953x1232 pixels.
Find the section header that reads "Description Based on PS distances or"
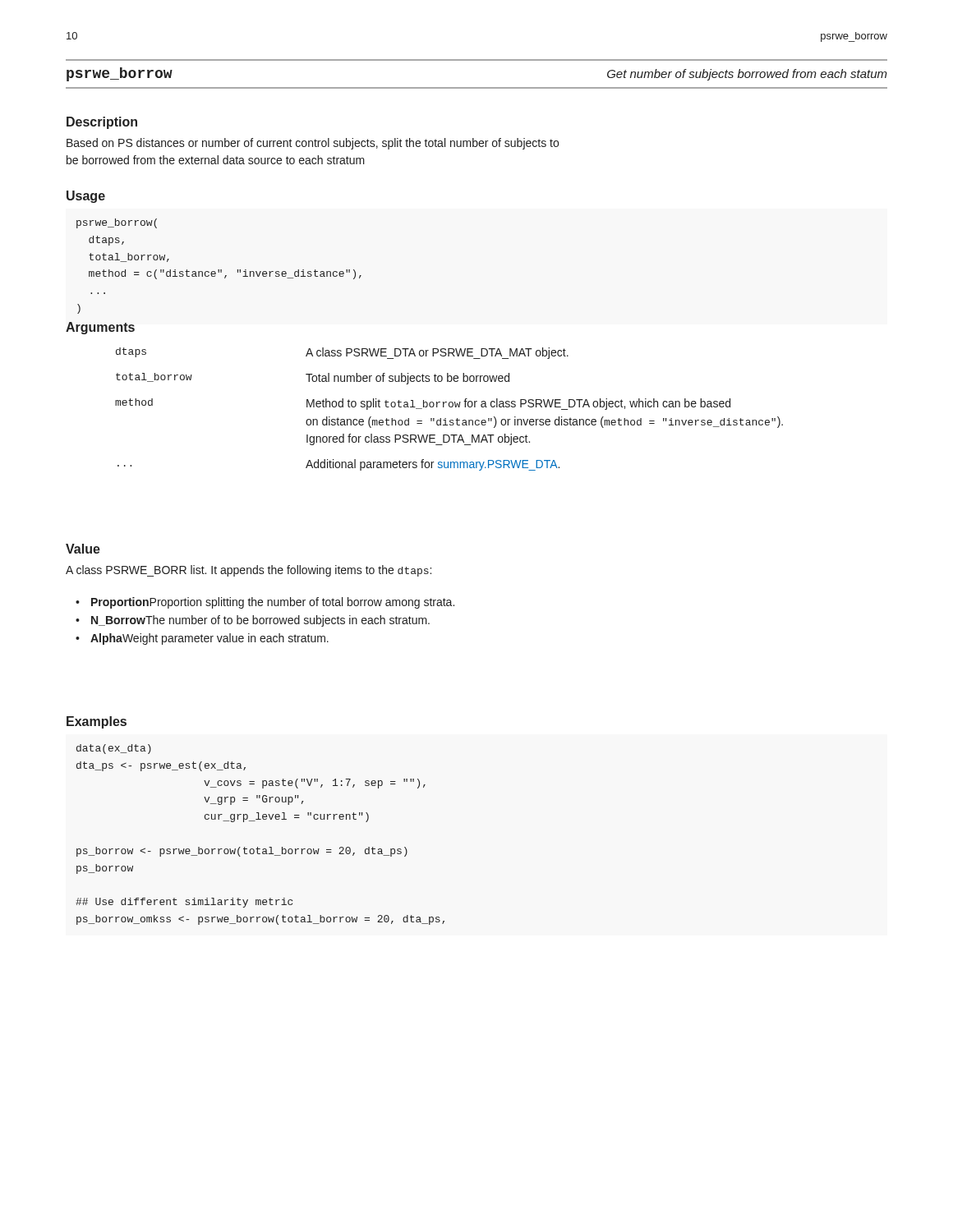[476, 142]
